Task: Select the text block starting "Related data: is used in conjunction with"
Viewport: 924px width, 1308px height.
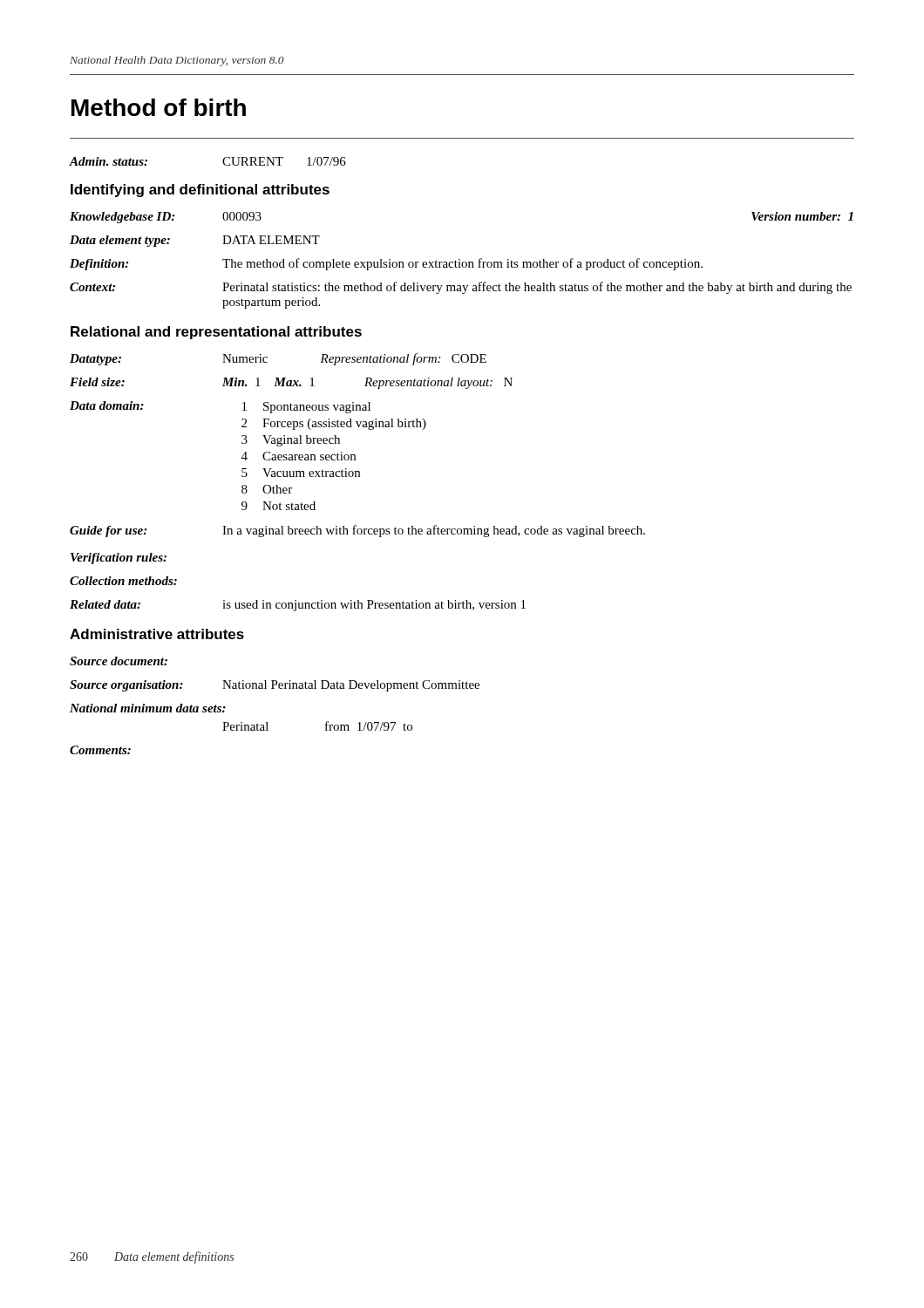Action: (x=462, y=605)
